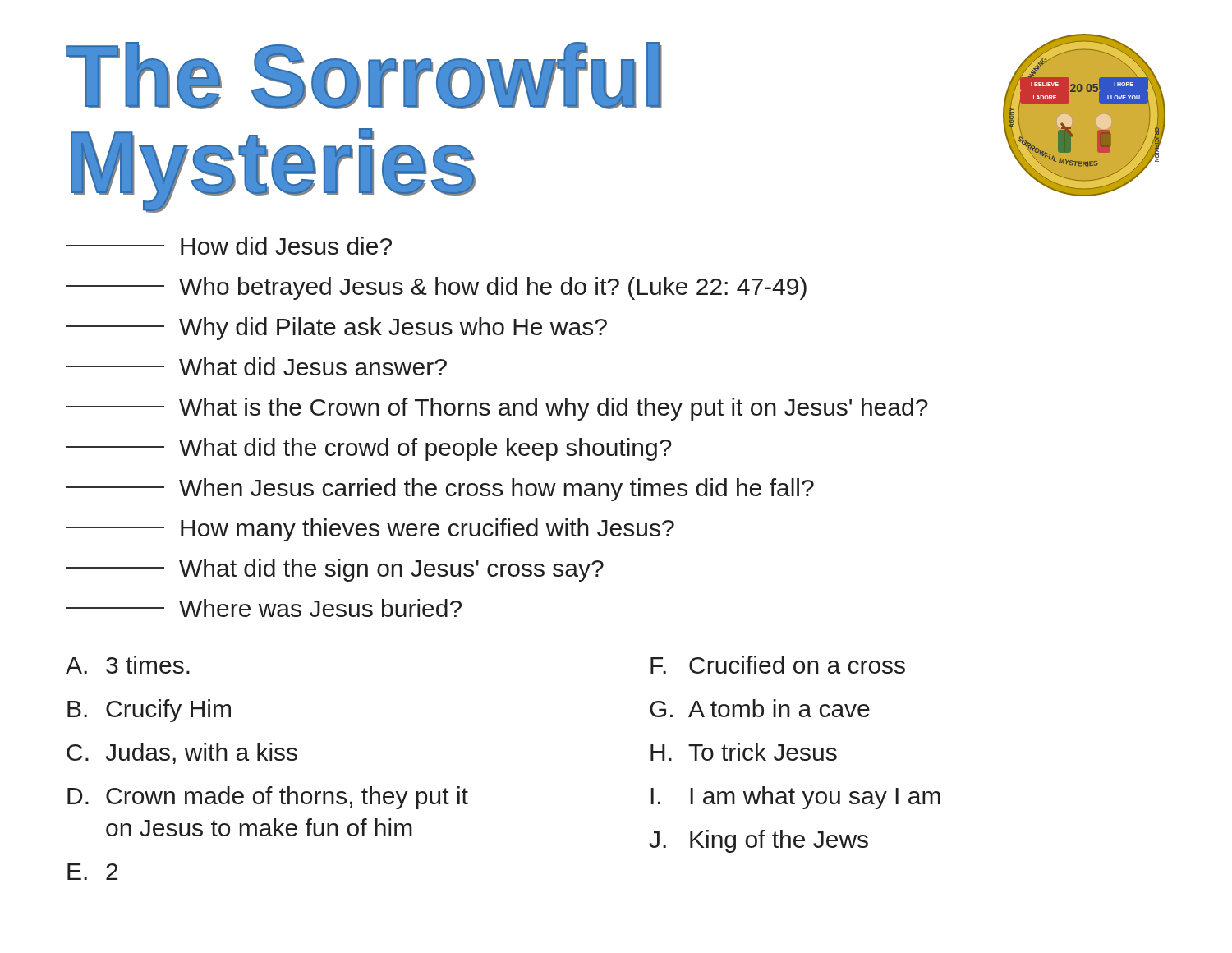Where does it say "How did Jesus die?"?
1232x953 pixels.
229,246
